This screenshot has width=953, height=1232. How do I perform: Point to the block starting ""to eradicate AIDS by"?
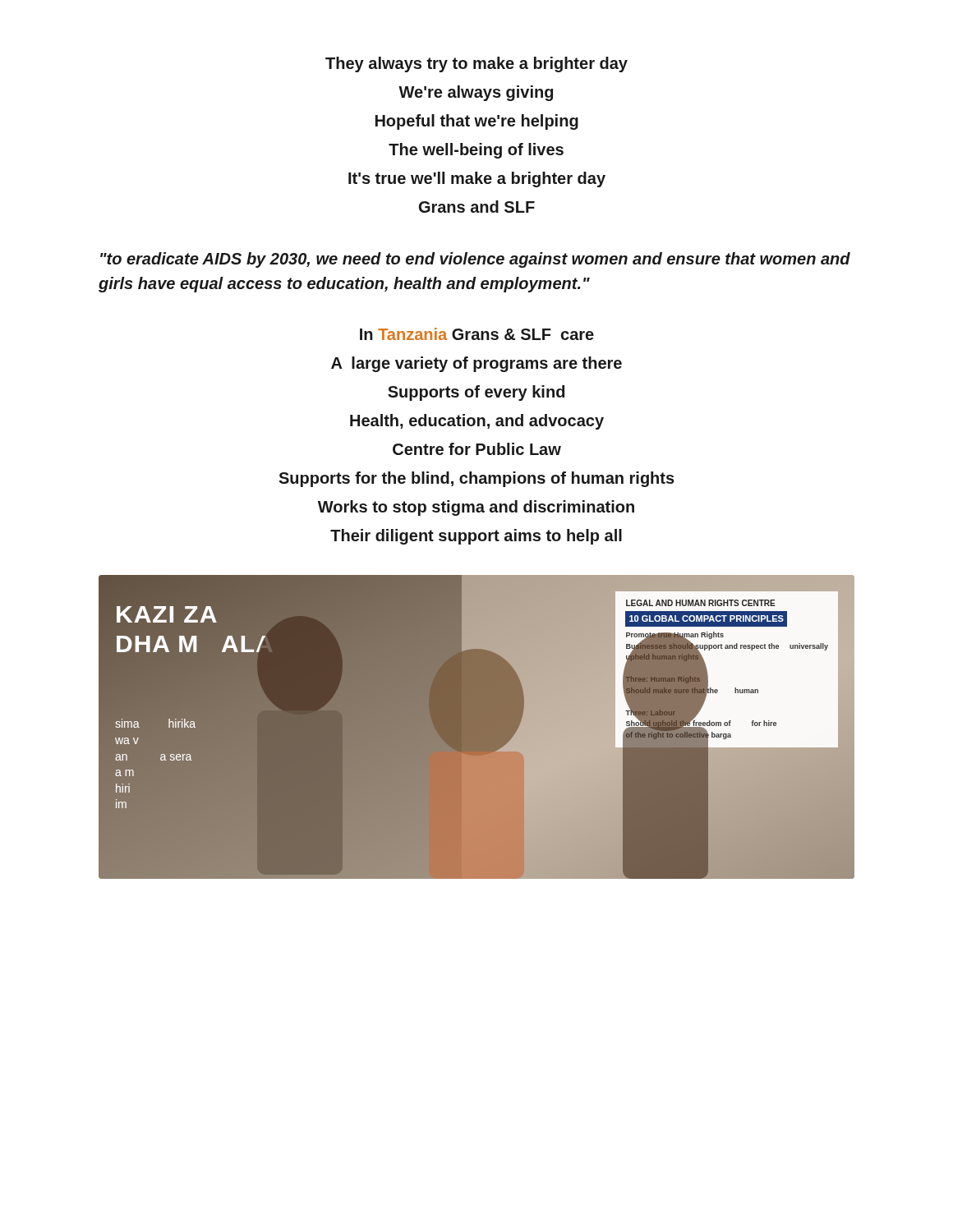click(476, 271)
